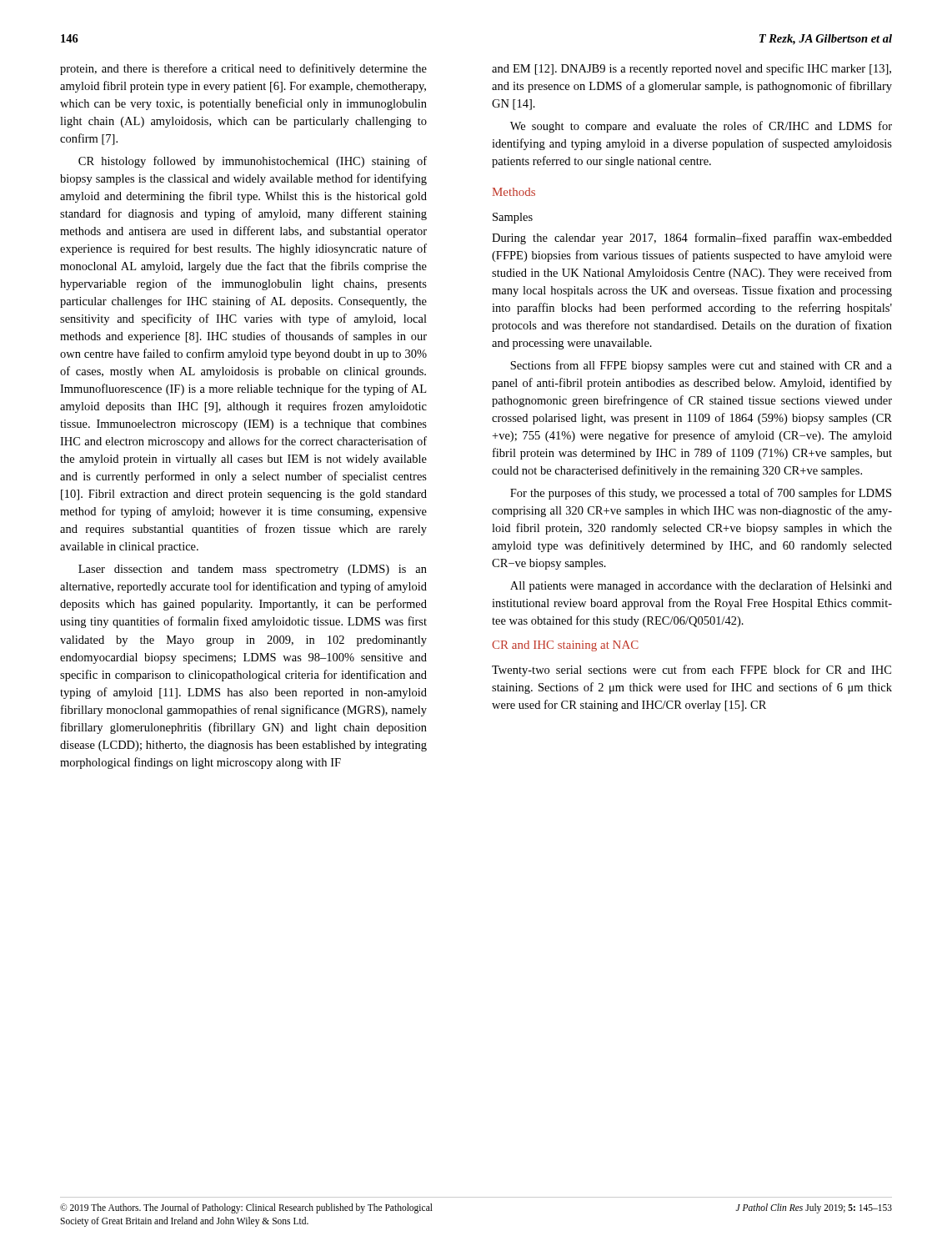
Task: Point to the element starting "All patients were"
Action: click(692, 604)
